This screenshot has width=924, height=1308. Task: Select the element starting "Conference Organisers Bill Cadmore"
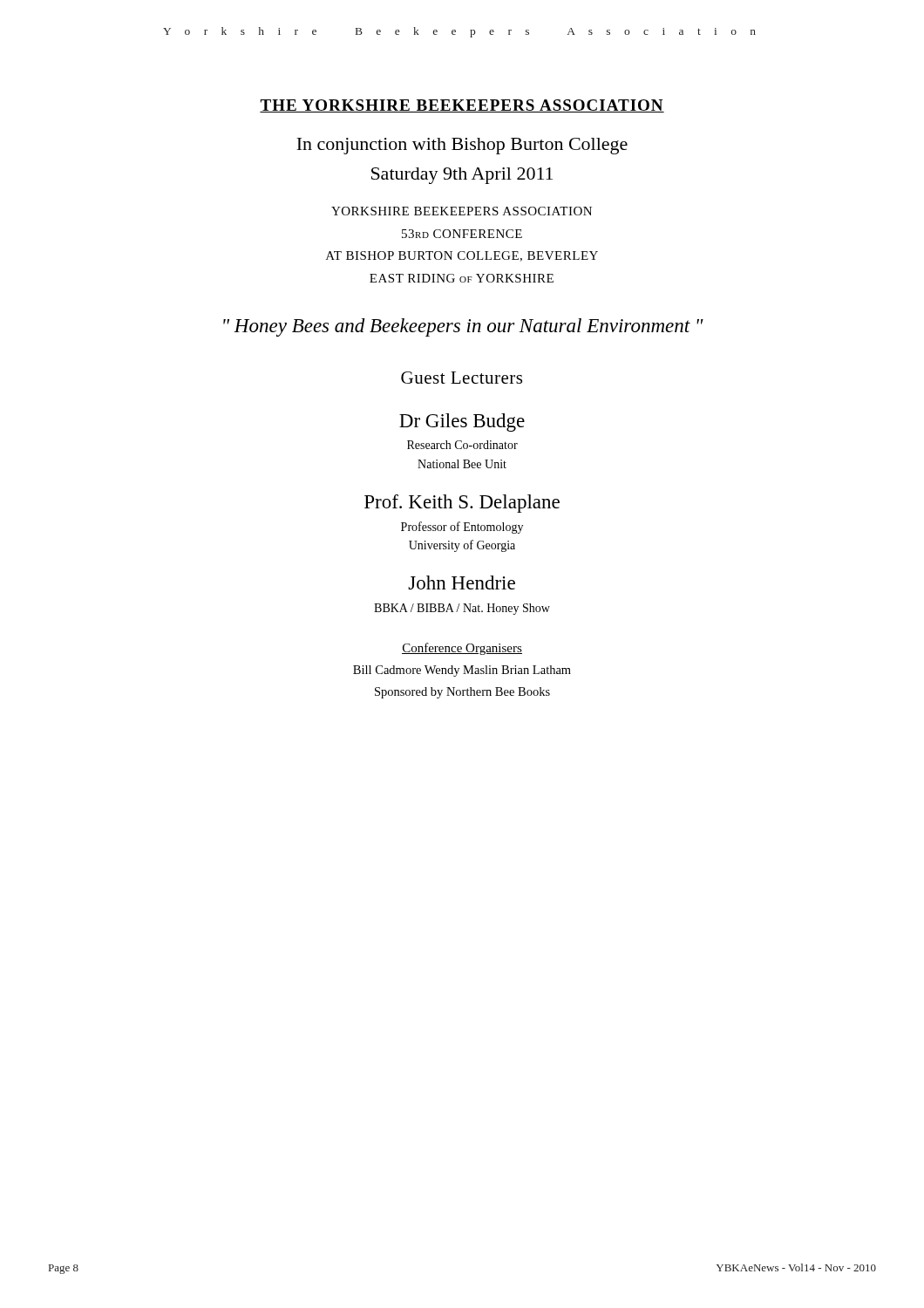click(x=462, y=671)
